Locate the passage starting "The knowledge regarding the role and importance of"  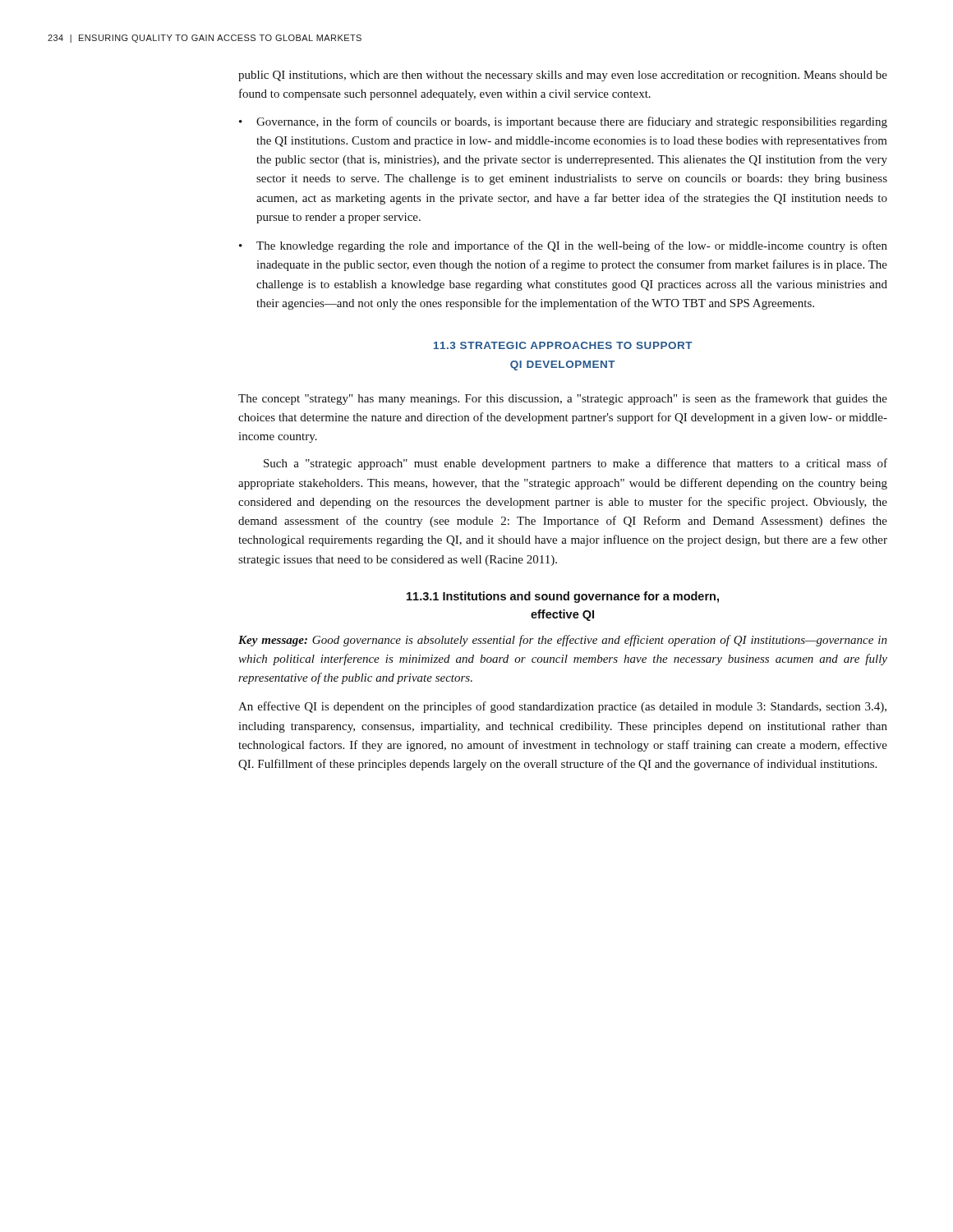572,274
